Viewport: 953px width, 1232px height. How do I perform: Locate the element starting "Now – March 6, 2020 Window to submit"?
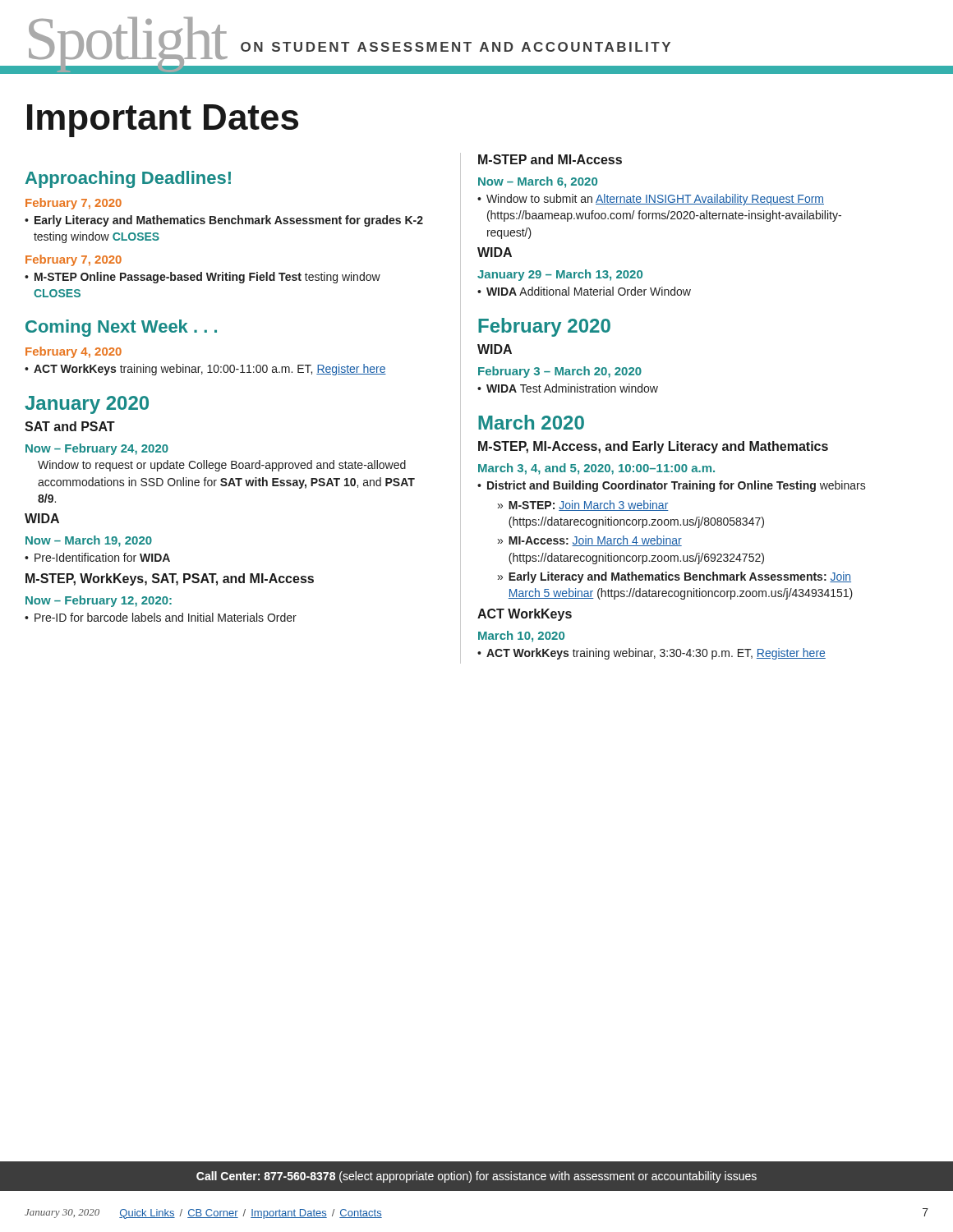679,207
